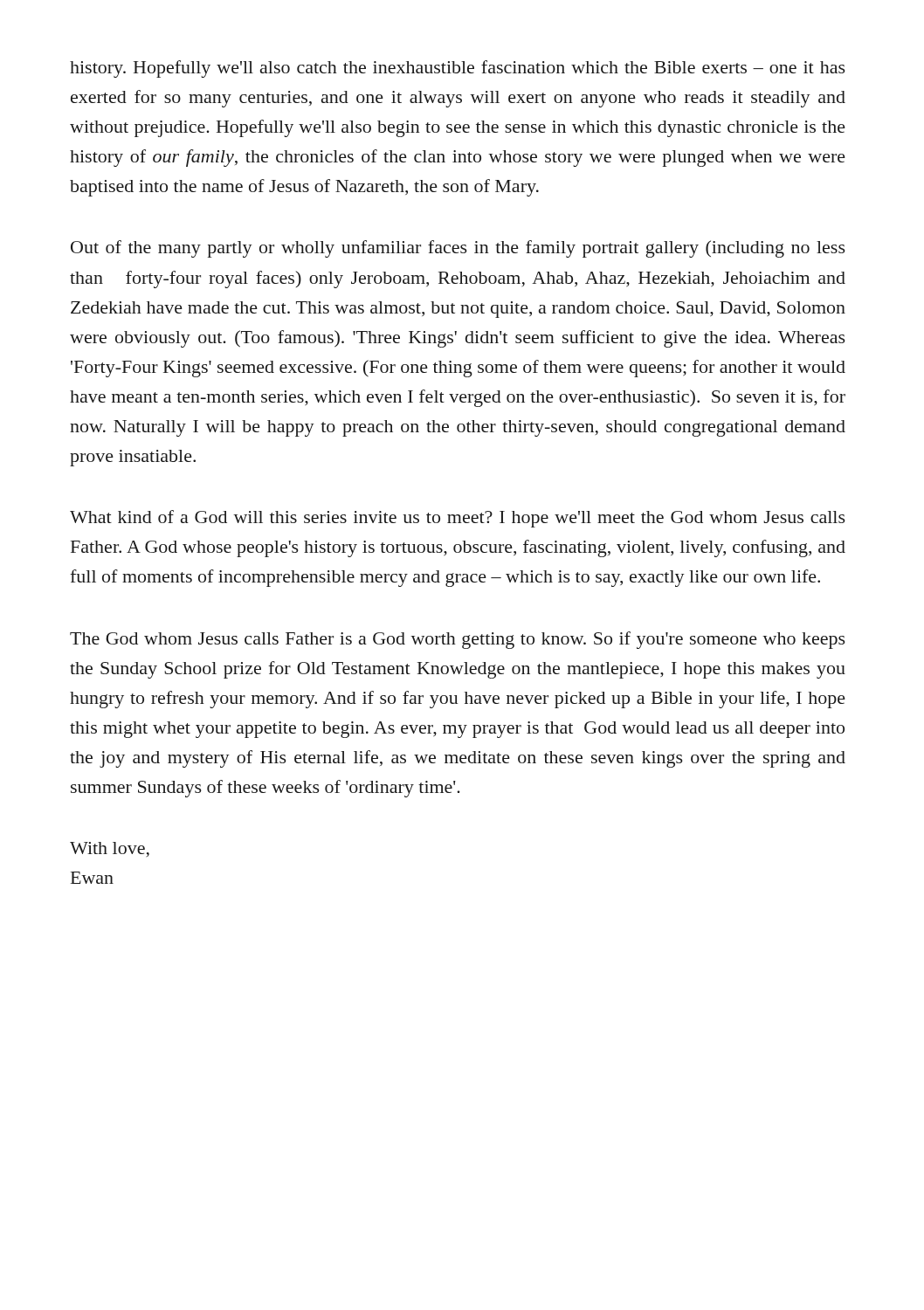Point to the passage starting "With love, Ewan"
Screen dimensions: 1310x924
[110, 863]
